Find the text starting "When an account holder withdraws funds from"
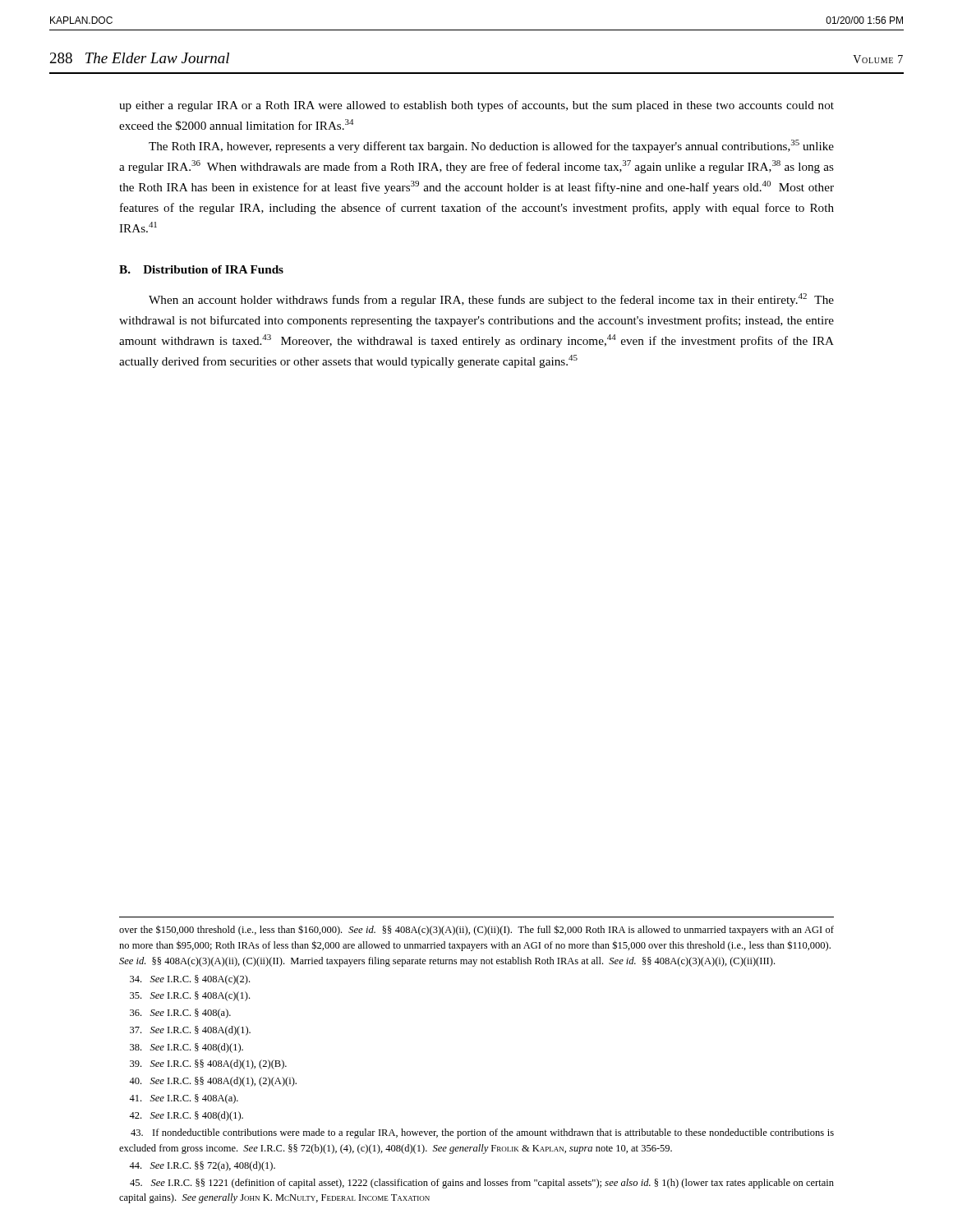 tap(476, 330)
